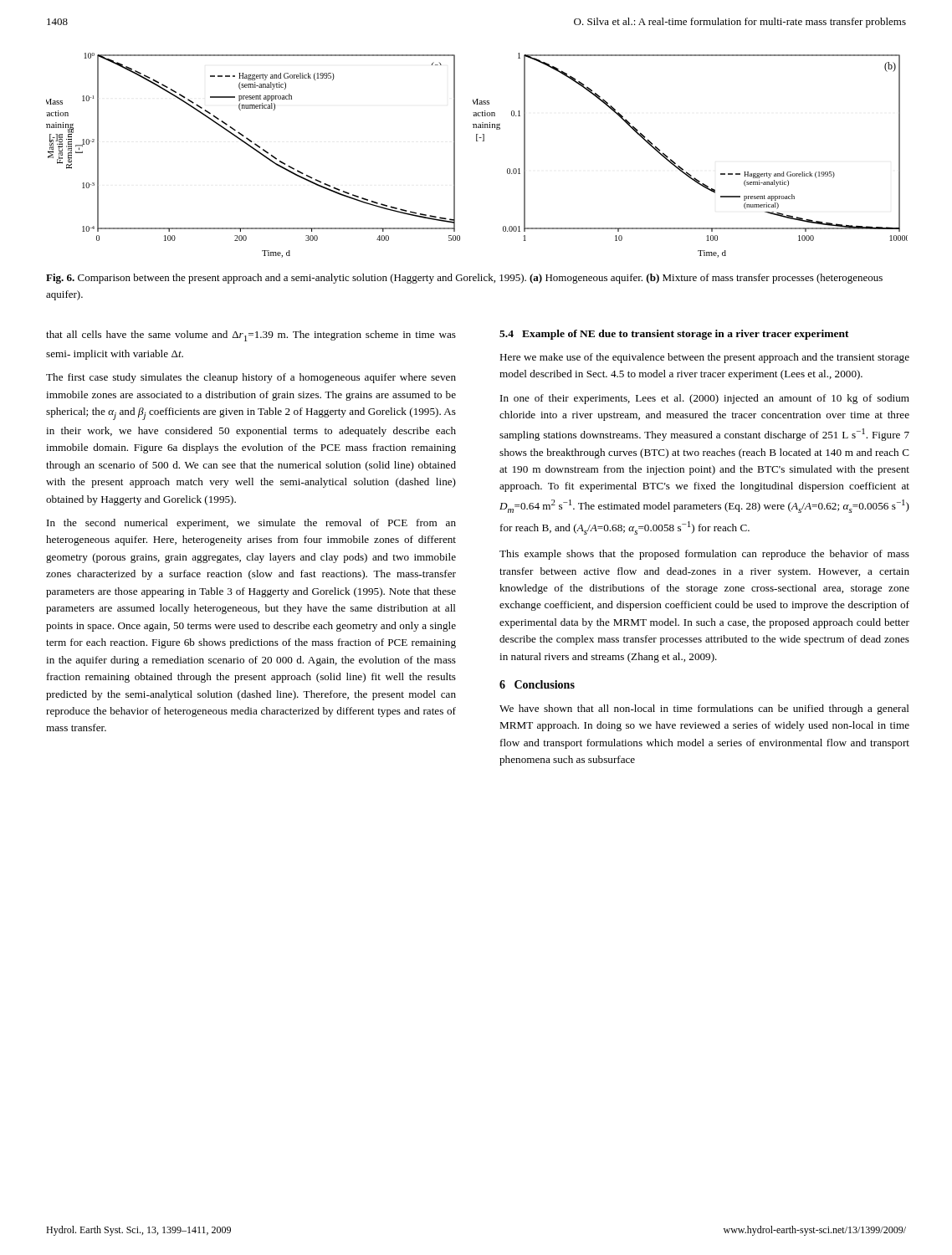Click the passage that begins "In one of their experiments, Lees"
This screenshot has width=952, height=1255.
[704, 464]
